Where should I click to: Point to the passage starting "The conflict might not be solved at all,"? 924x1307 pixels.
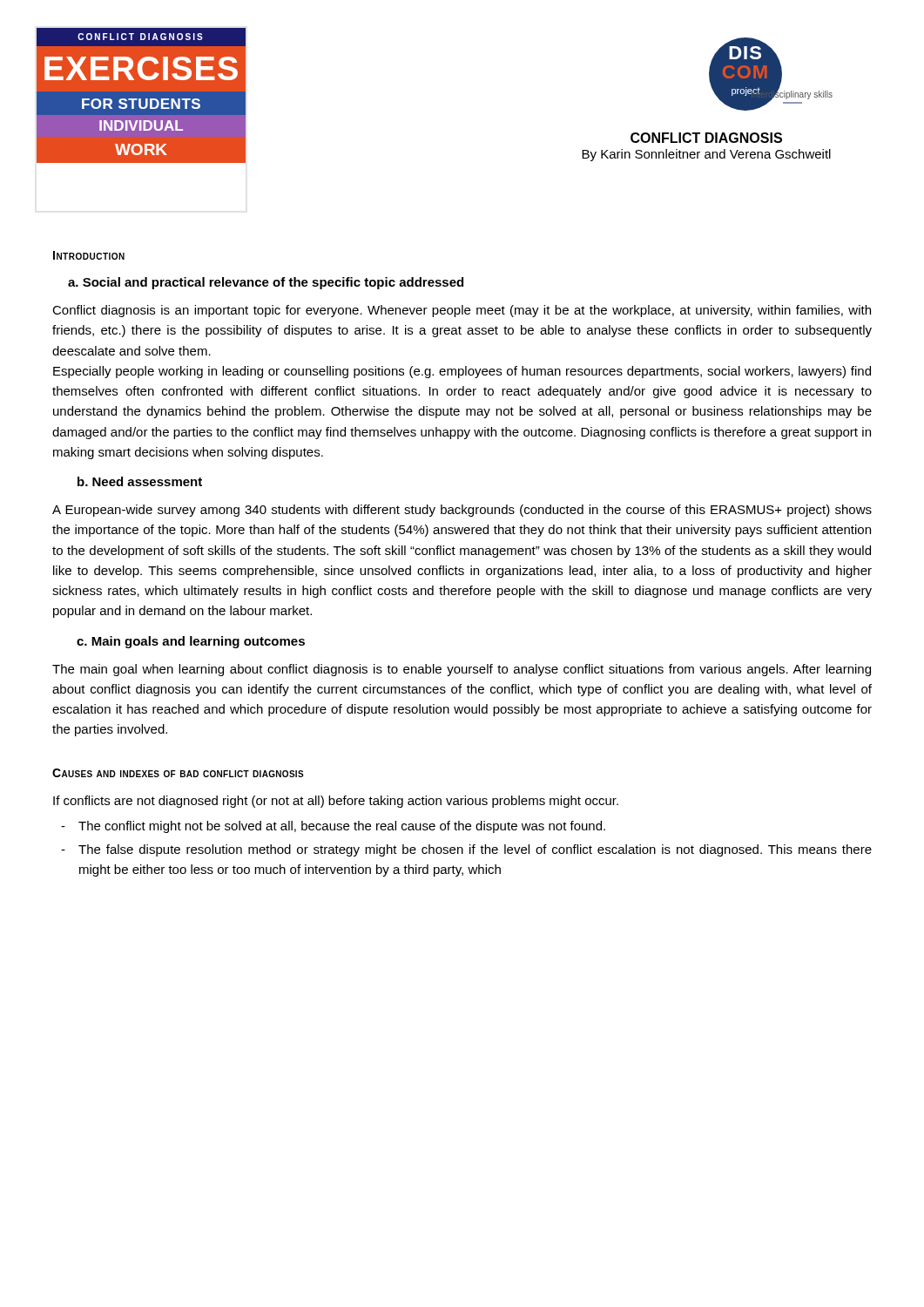pyautogui.click(x=342, y=825)
